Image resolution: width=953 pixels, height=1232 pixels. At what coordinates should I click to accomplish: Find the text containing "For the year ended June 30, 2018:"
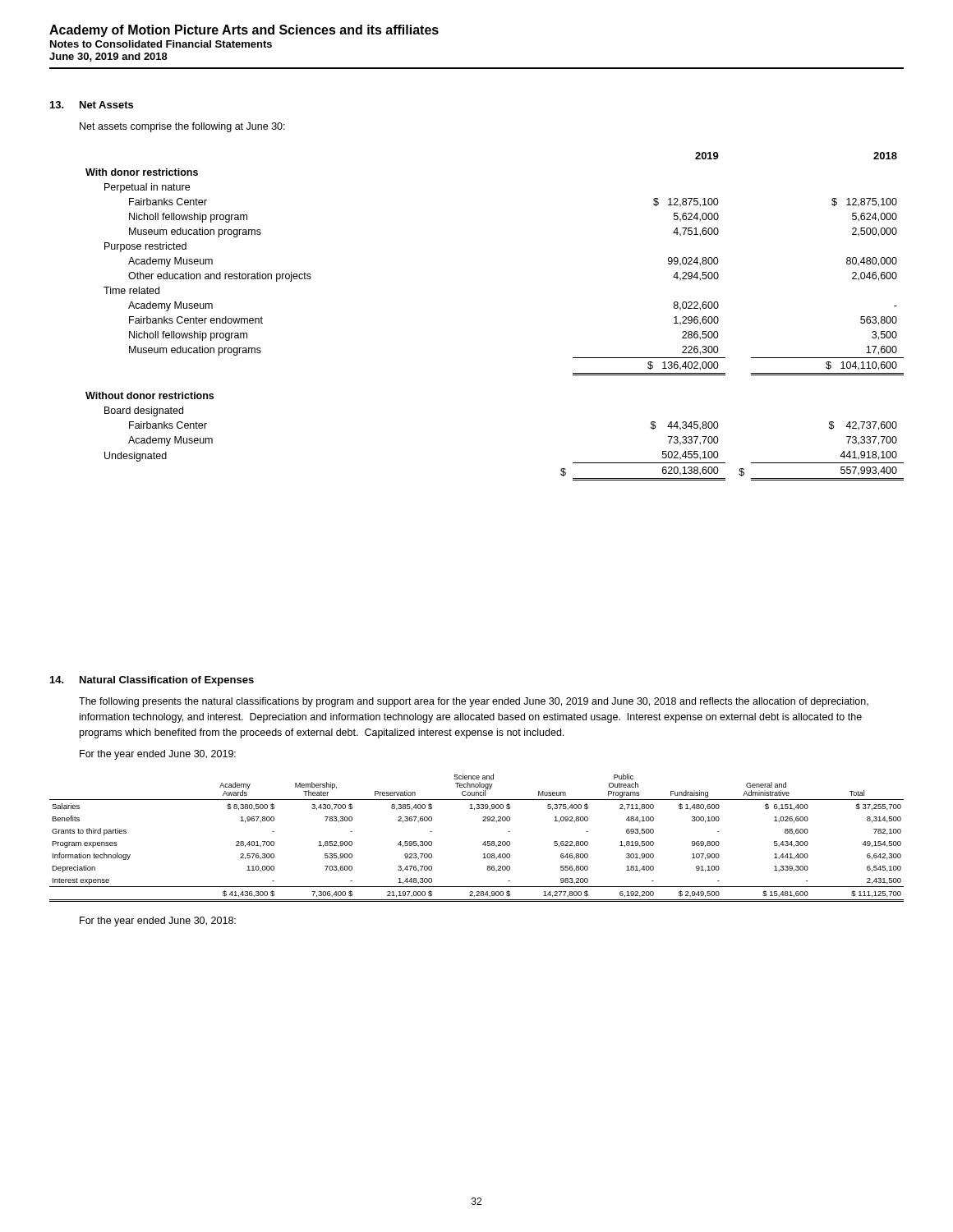tap(158, 921)
